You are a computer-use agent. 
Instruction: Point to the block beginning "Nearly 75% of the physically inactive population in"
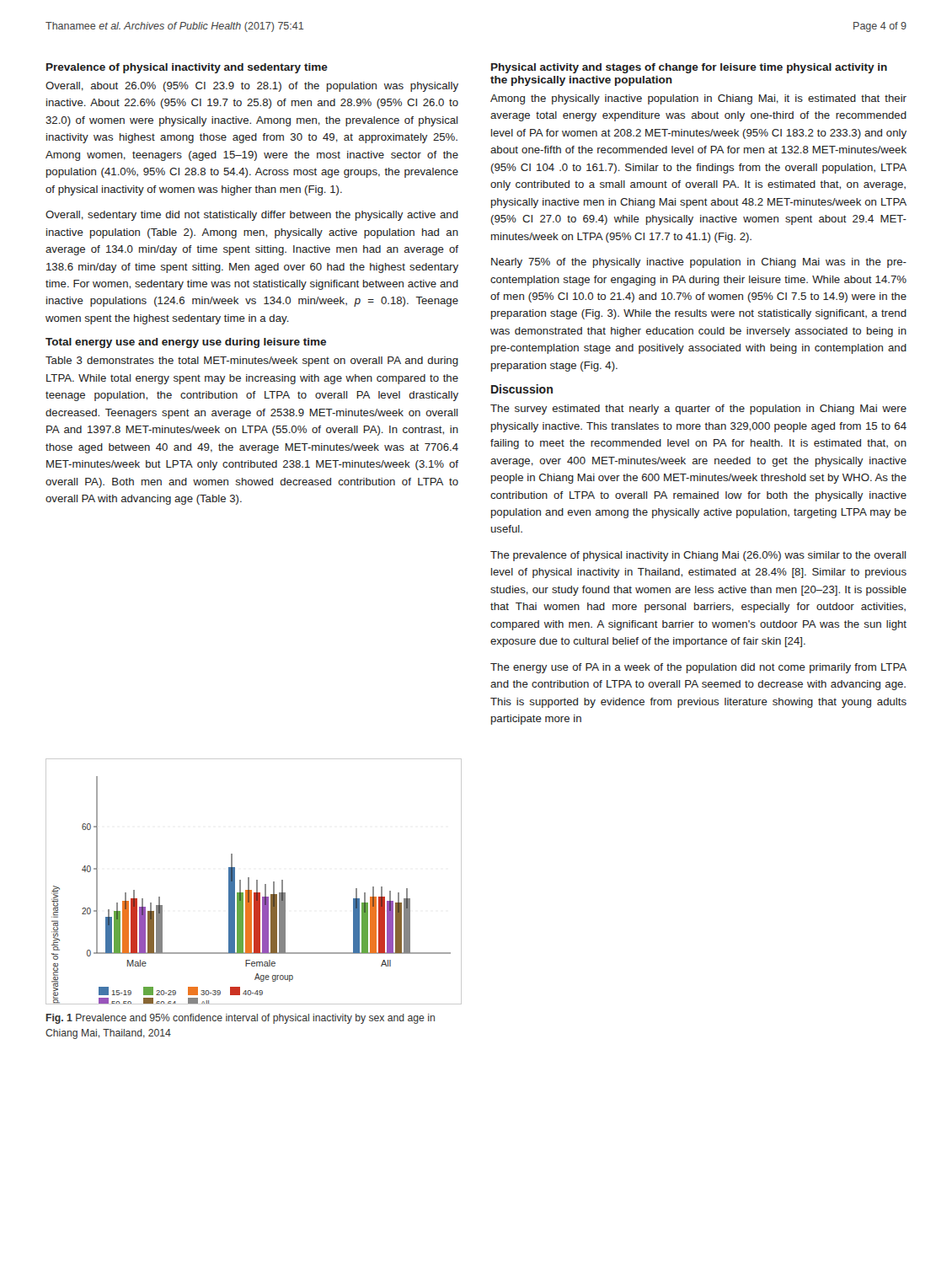(698, 313)
